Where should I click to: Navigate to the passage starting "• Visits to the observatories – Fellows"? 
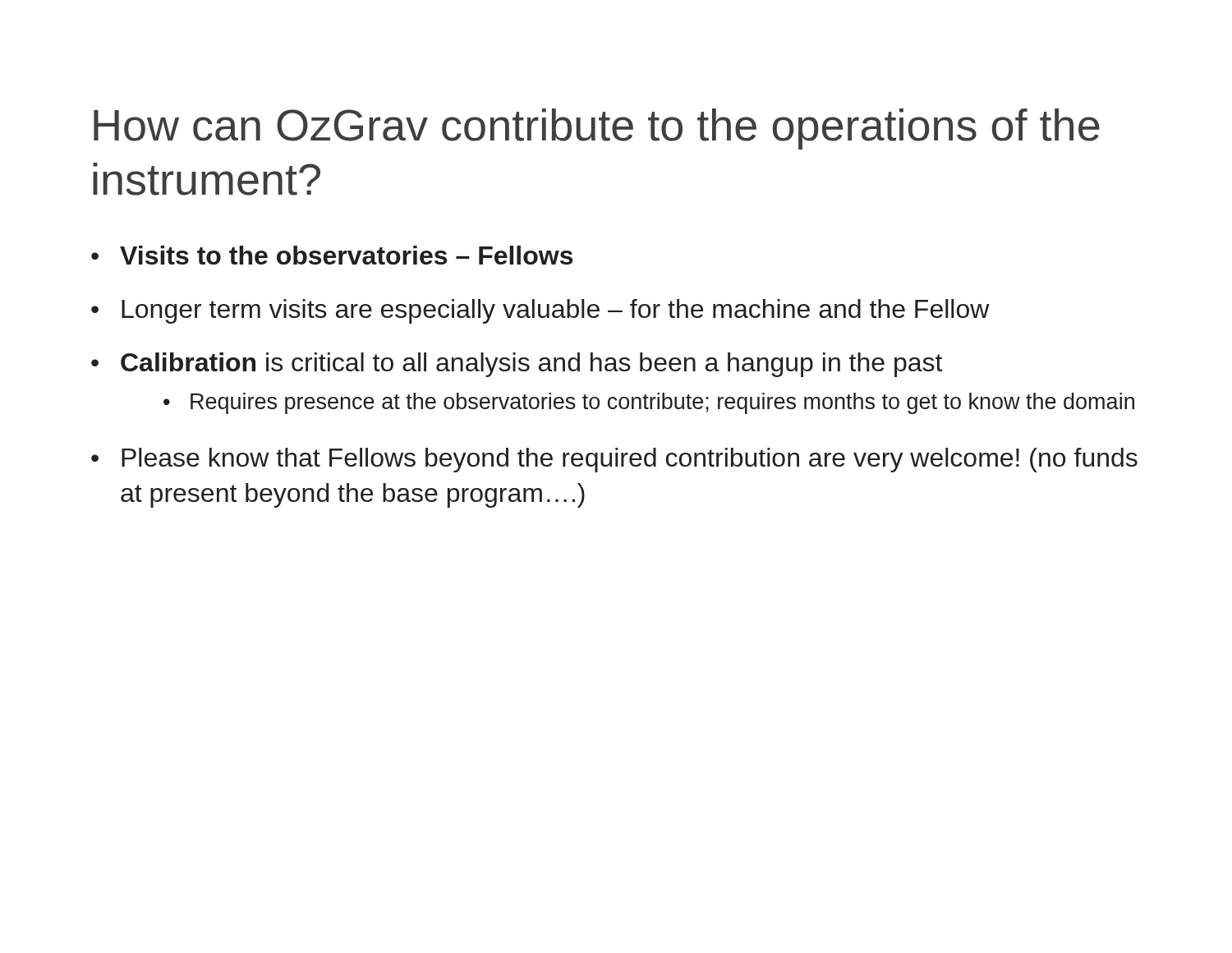[332, 255]
